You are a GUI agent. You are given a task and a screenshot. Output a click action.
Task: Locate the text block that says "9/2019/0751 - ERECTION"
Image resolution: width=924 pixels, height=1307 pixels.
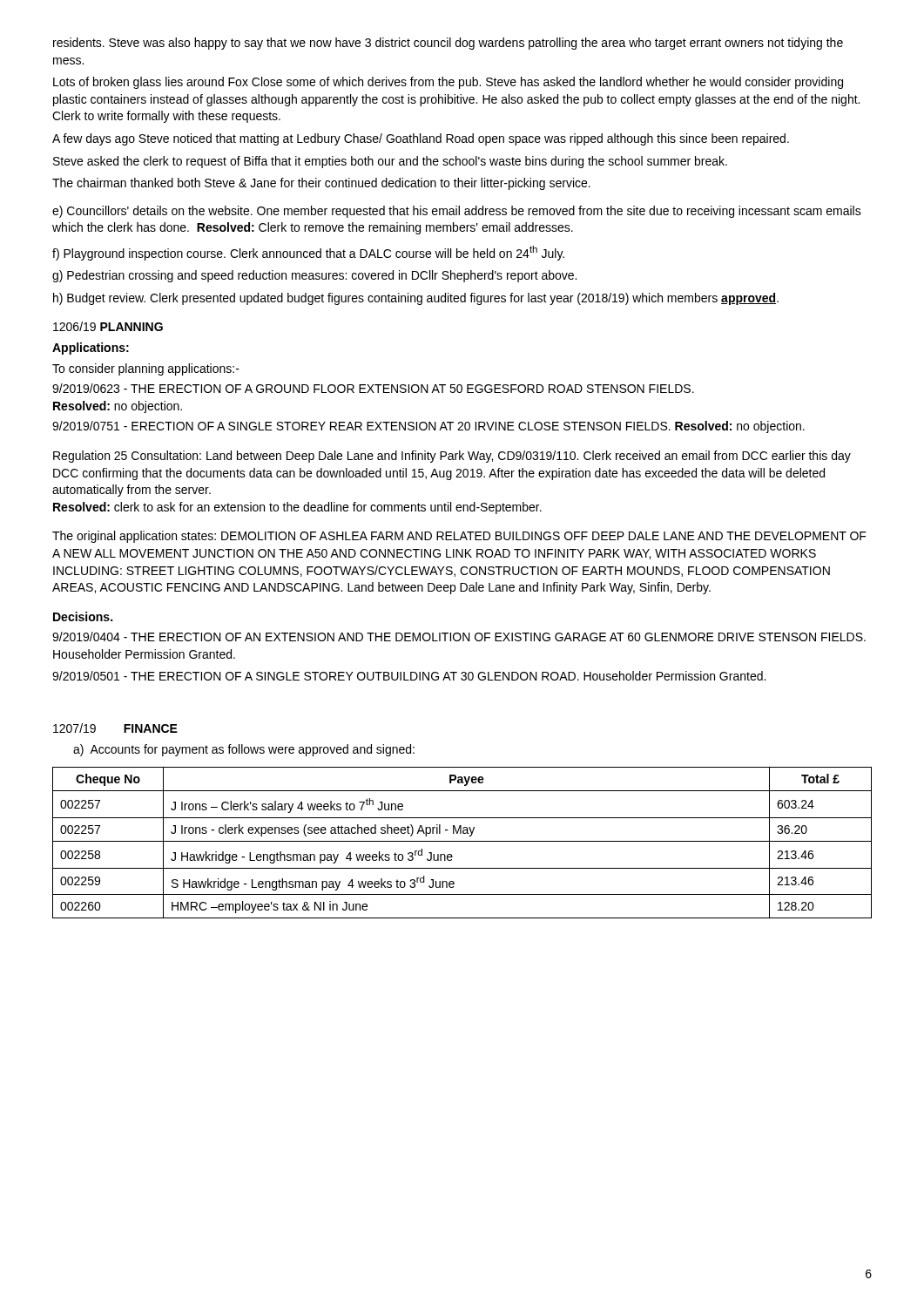pyautogui.click(x=429, y=426)
